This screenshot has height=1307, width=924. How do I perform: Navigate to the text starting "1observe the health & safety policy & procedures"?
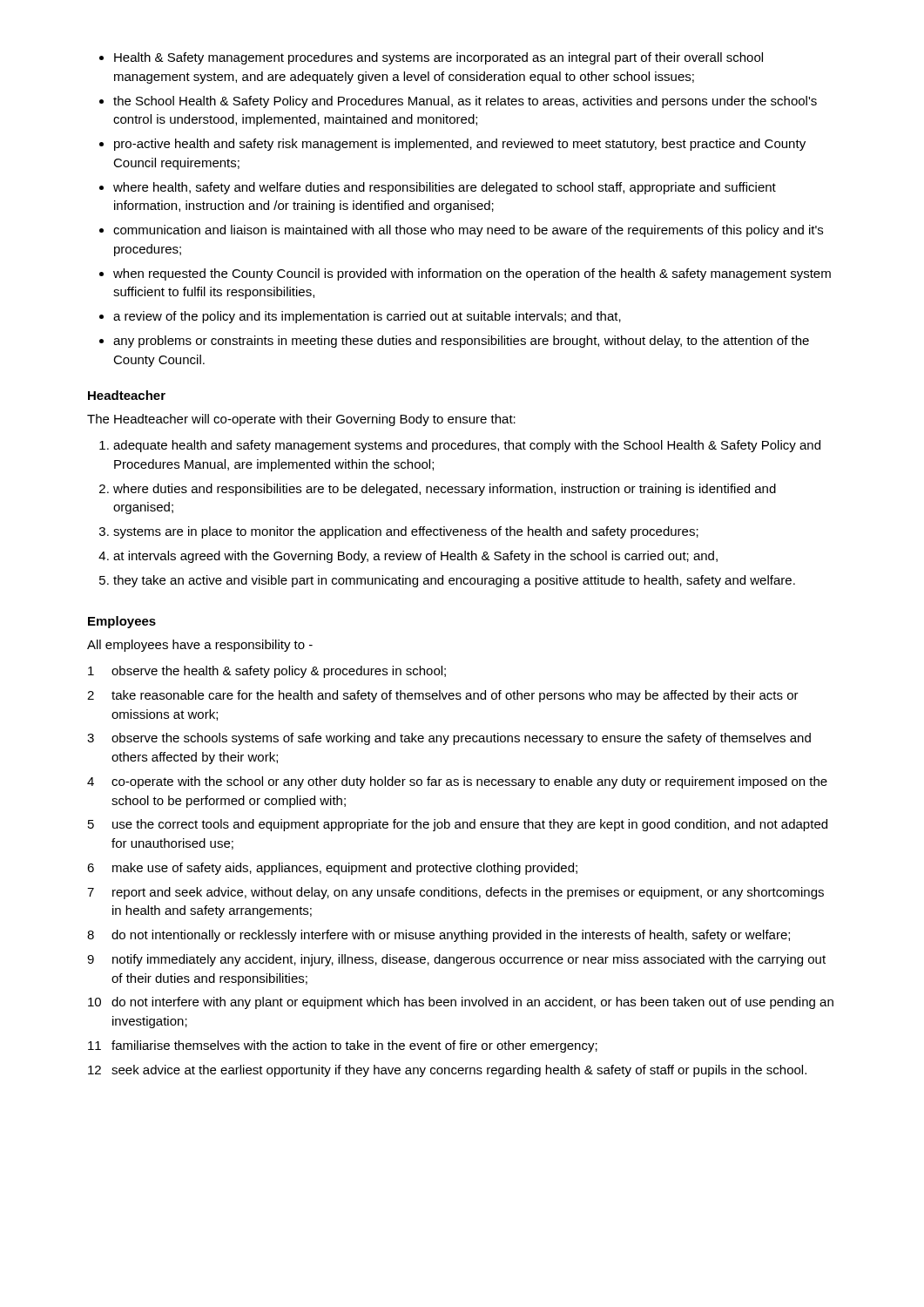267,672
